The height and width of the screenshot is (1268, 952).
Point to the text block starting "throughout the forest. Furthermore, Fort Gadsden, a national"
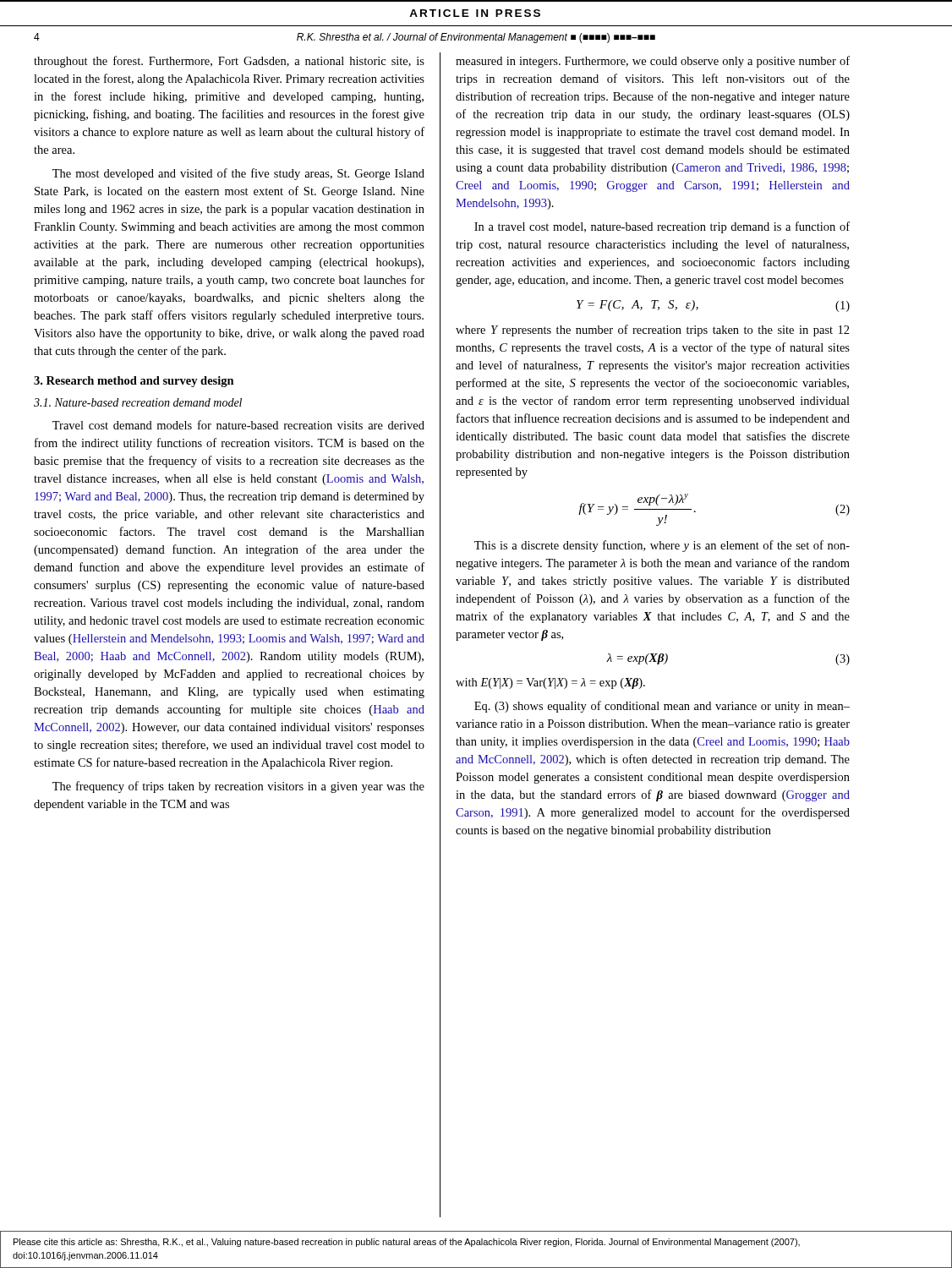229,106
